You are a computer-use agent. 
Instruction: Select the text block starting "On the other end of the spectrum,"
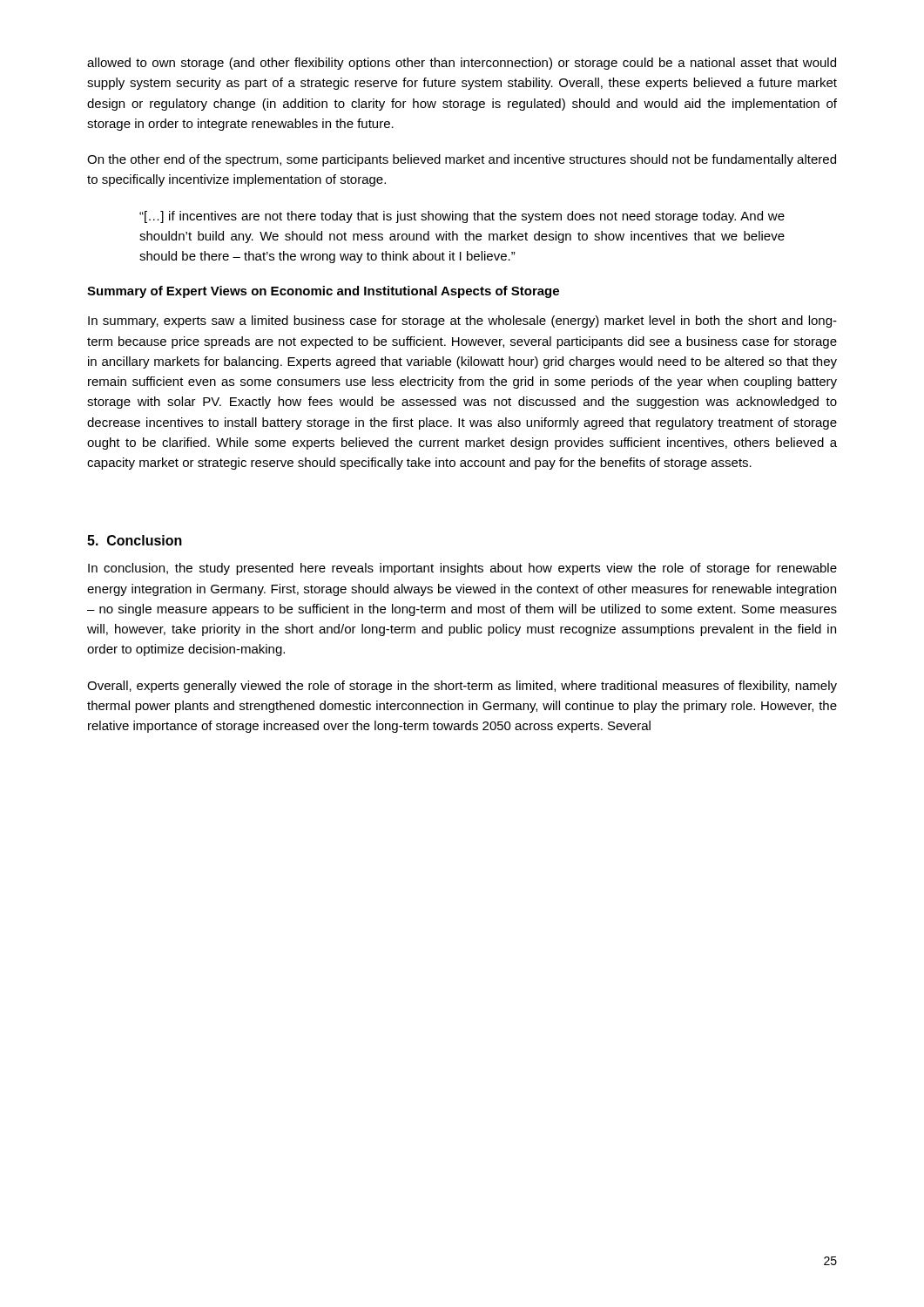coord(462,169)
